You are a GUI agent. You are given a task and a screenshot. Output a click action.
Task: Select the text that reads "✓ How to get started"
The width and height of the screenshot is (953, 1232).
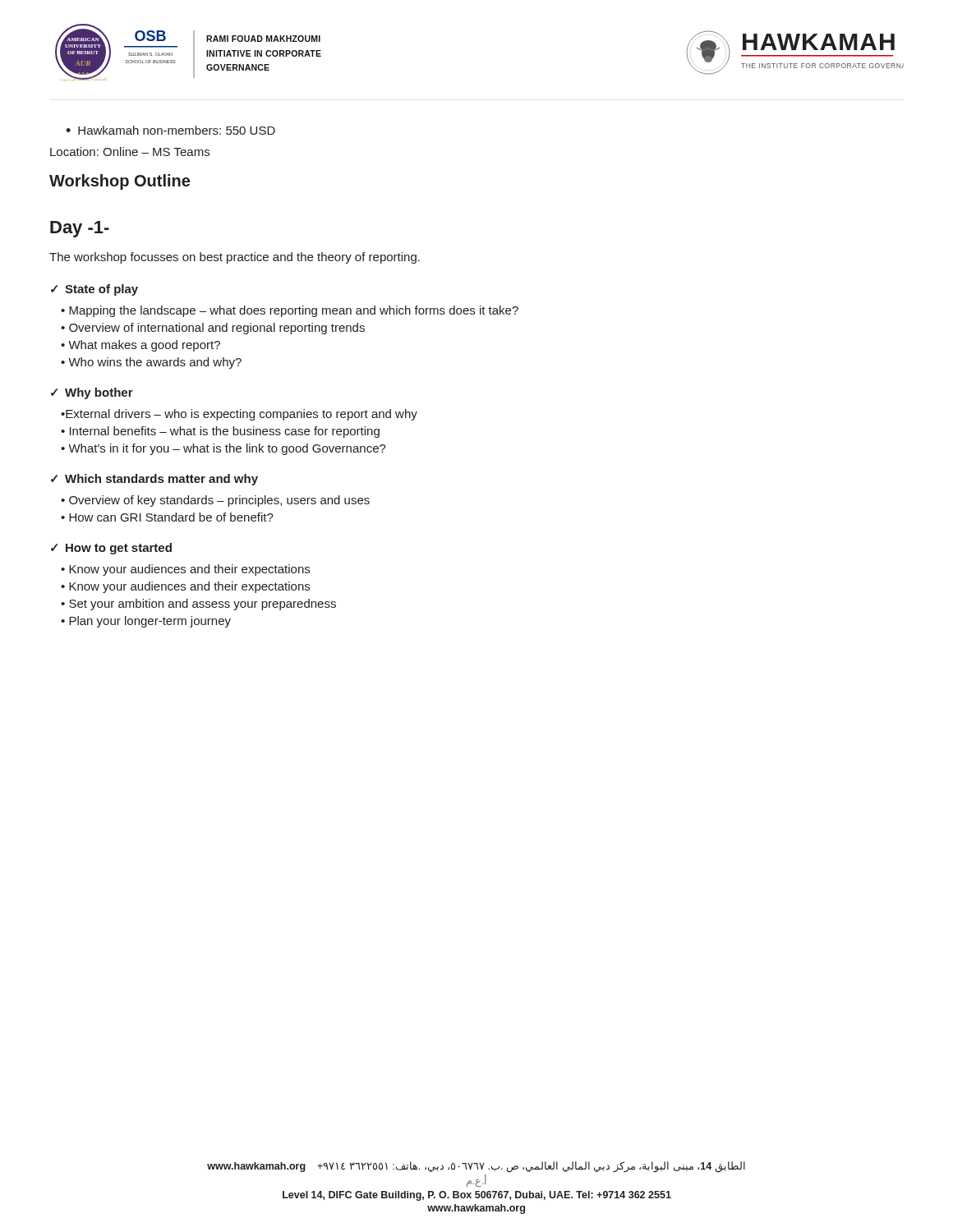click(111, 548)
